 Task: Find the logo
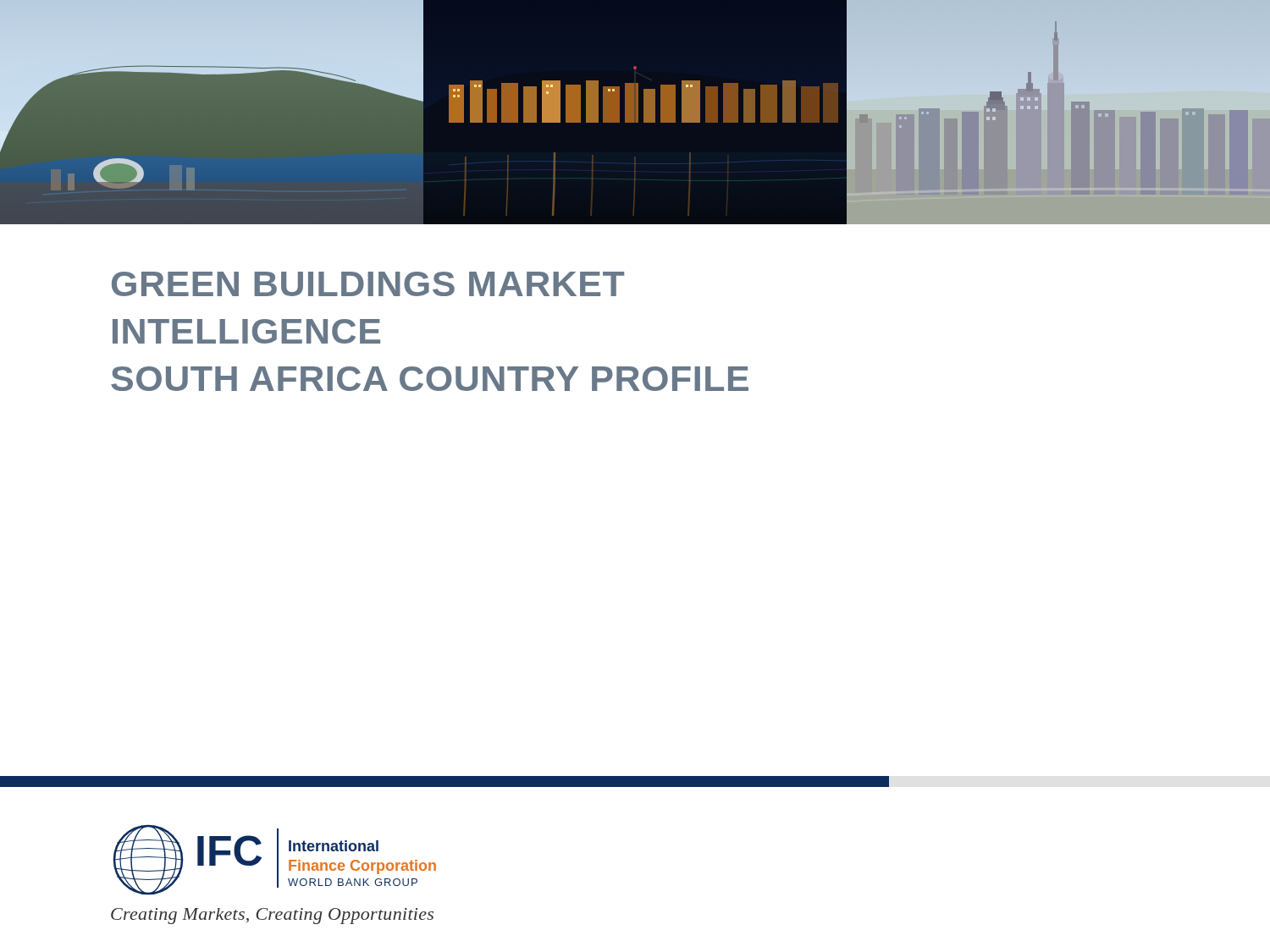[313, 861]
